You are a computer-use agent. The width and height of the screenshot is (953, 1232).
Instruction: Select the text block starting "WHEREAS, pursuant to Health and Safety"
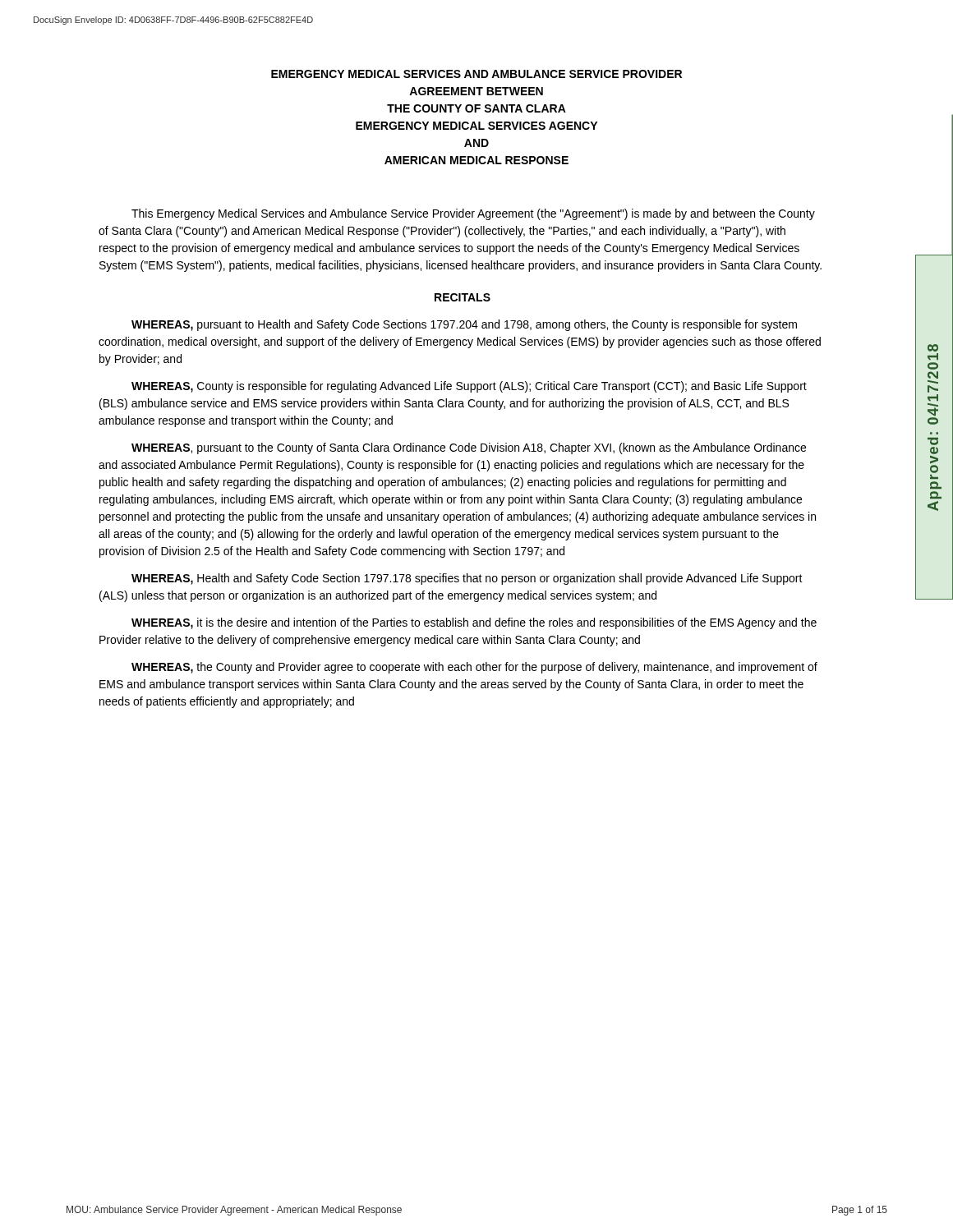point(460,342)
